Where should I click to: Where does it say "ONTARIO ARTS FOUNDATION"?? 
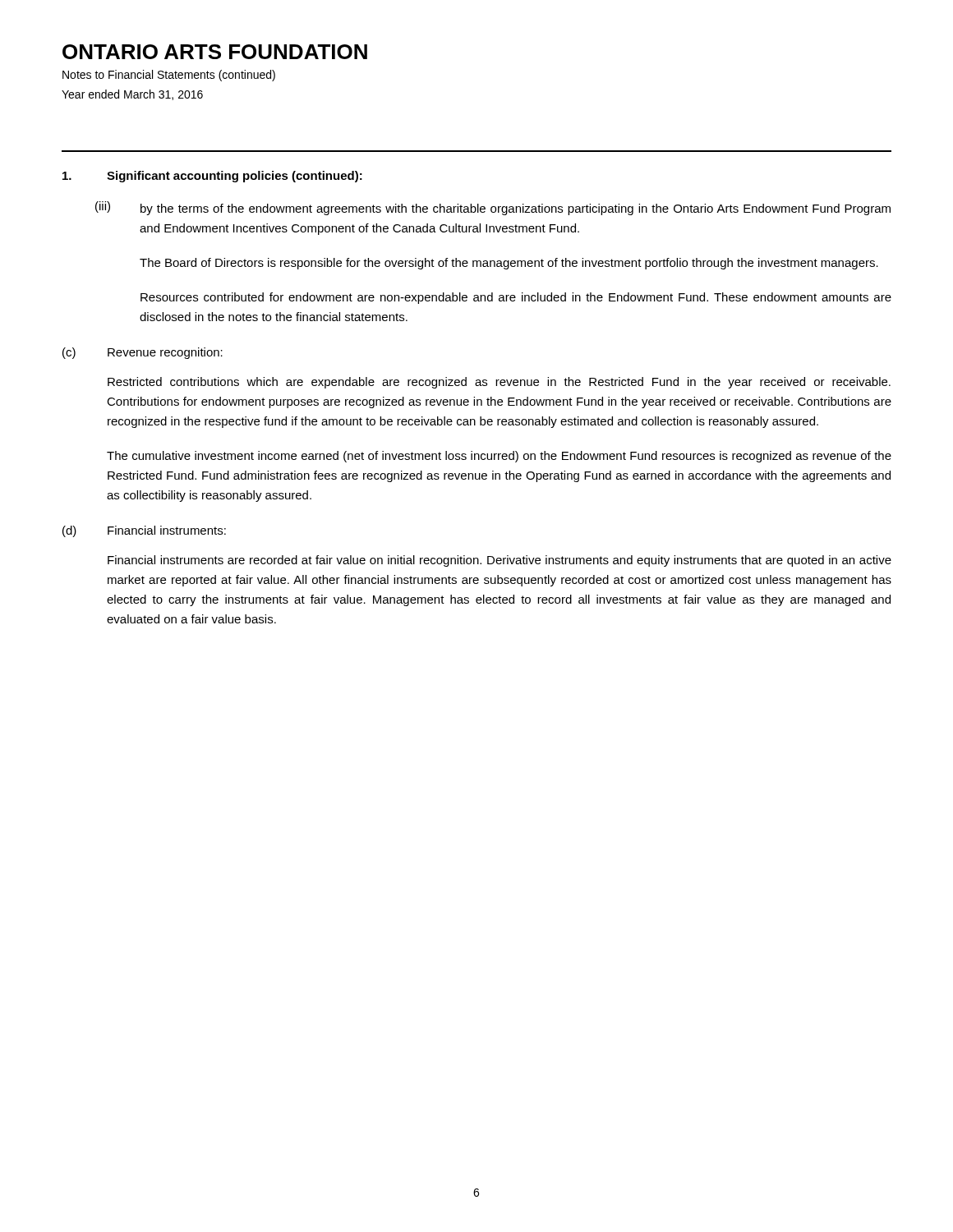(215, 52)
